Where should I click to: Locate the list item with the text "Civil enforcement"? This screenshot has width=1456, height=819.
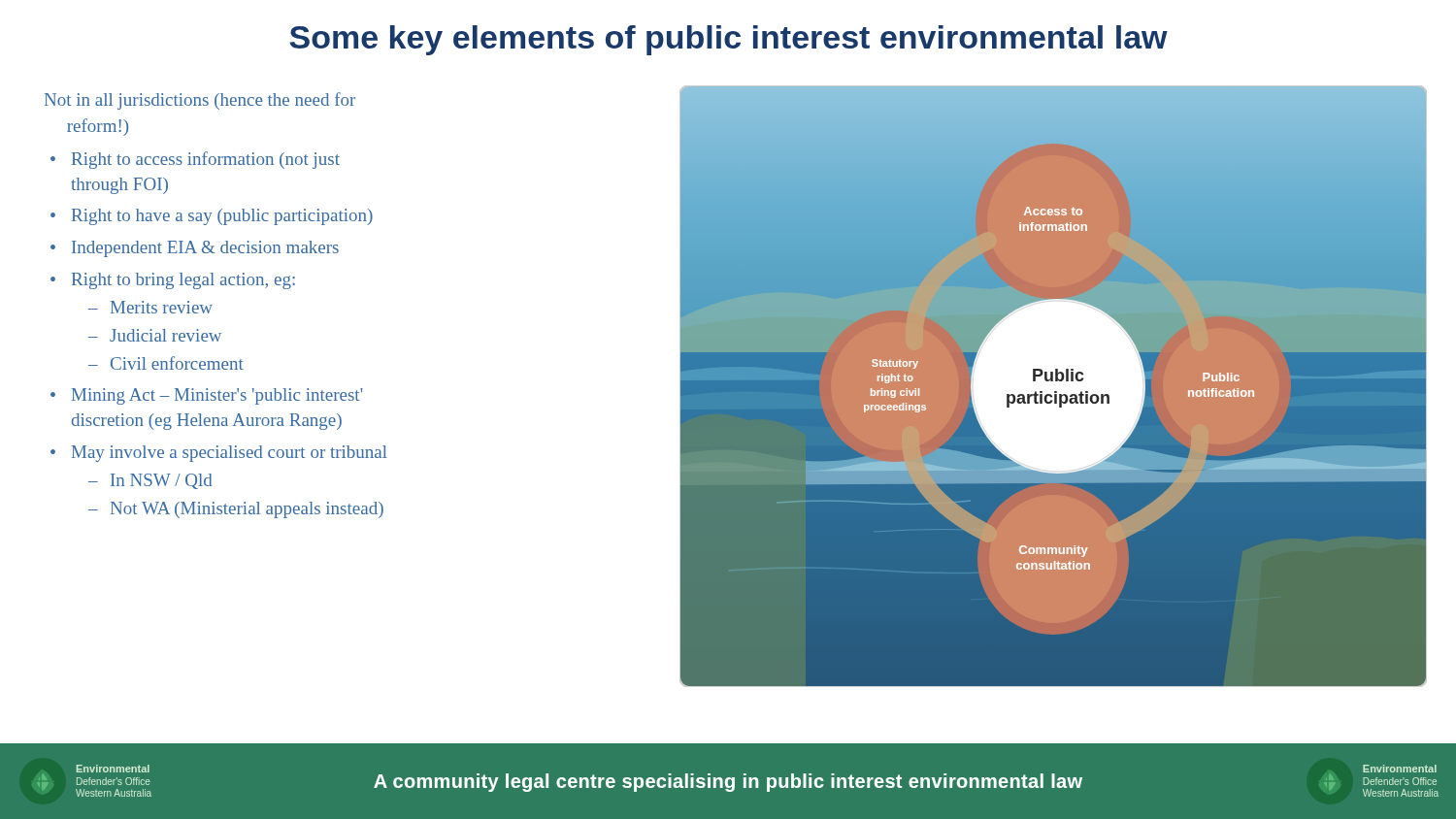click(x=176, y=363)
